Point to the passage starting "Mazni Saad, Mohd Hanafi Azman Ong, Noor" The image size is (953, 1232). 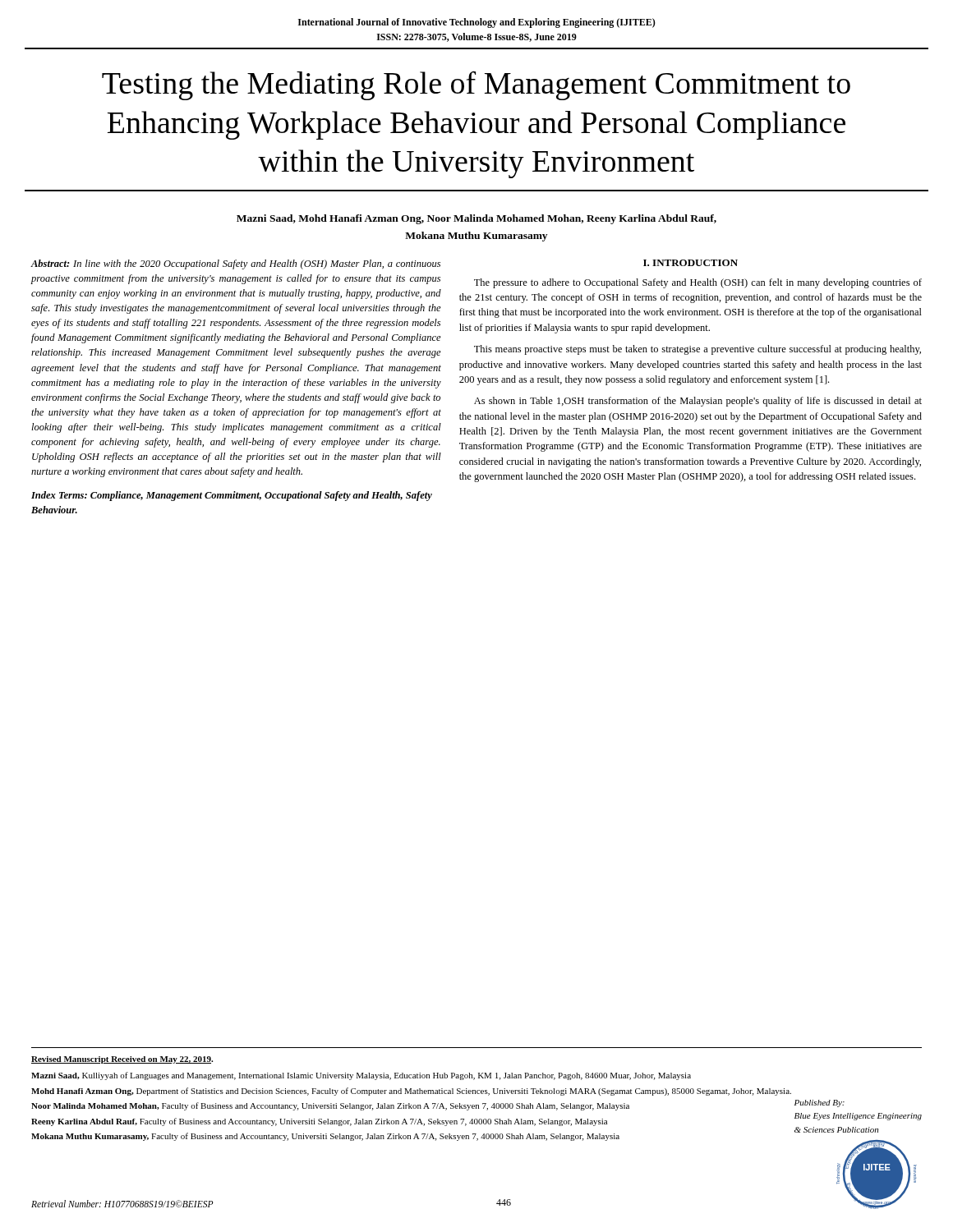pos(476,227)
